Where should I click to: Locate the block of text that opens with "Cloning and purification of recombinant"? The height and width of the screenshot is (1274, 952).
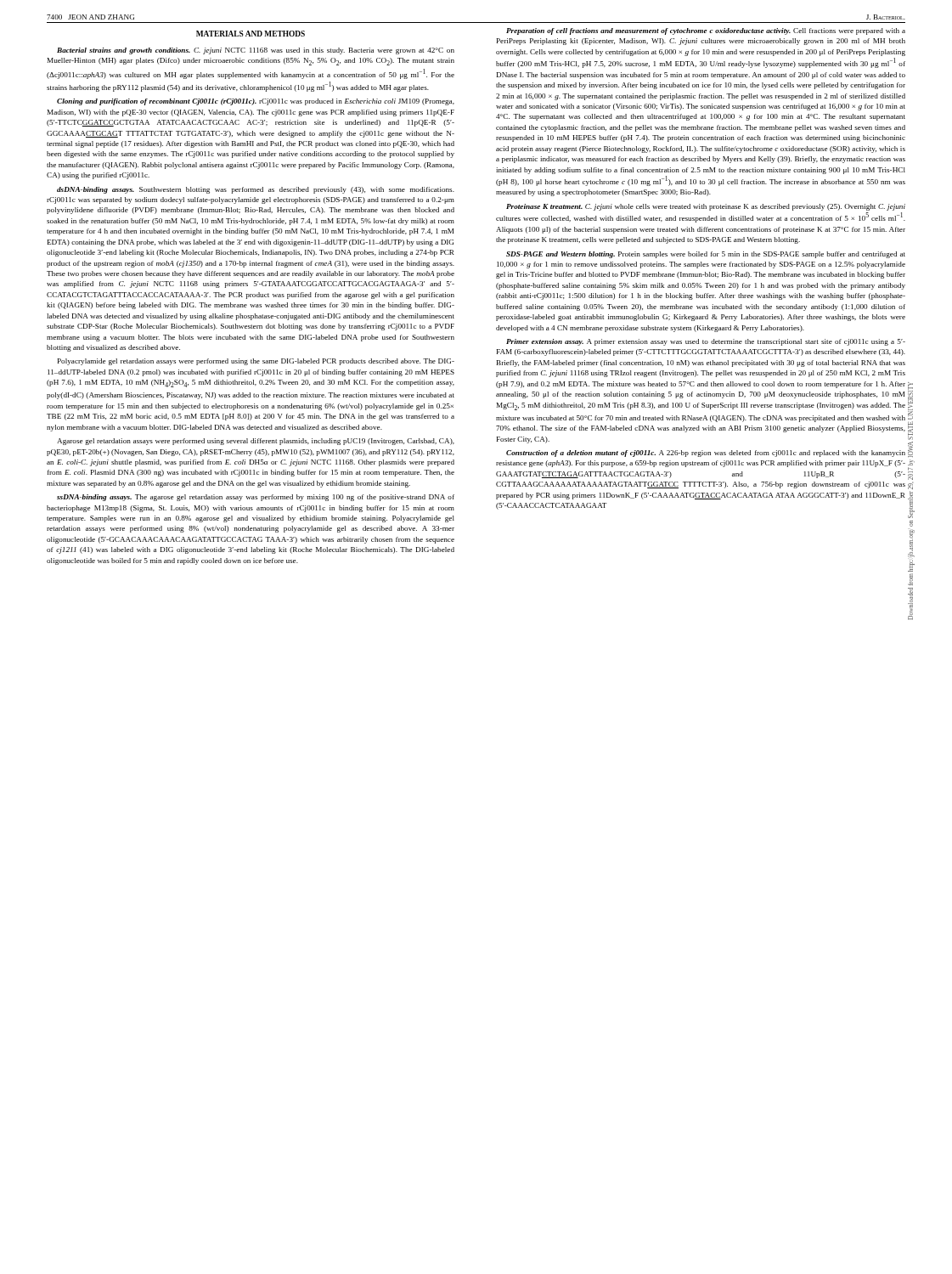(x=251, y=138)
